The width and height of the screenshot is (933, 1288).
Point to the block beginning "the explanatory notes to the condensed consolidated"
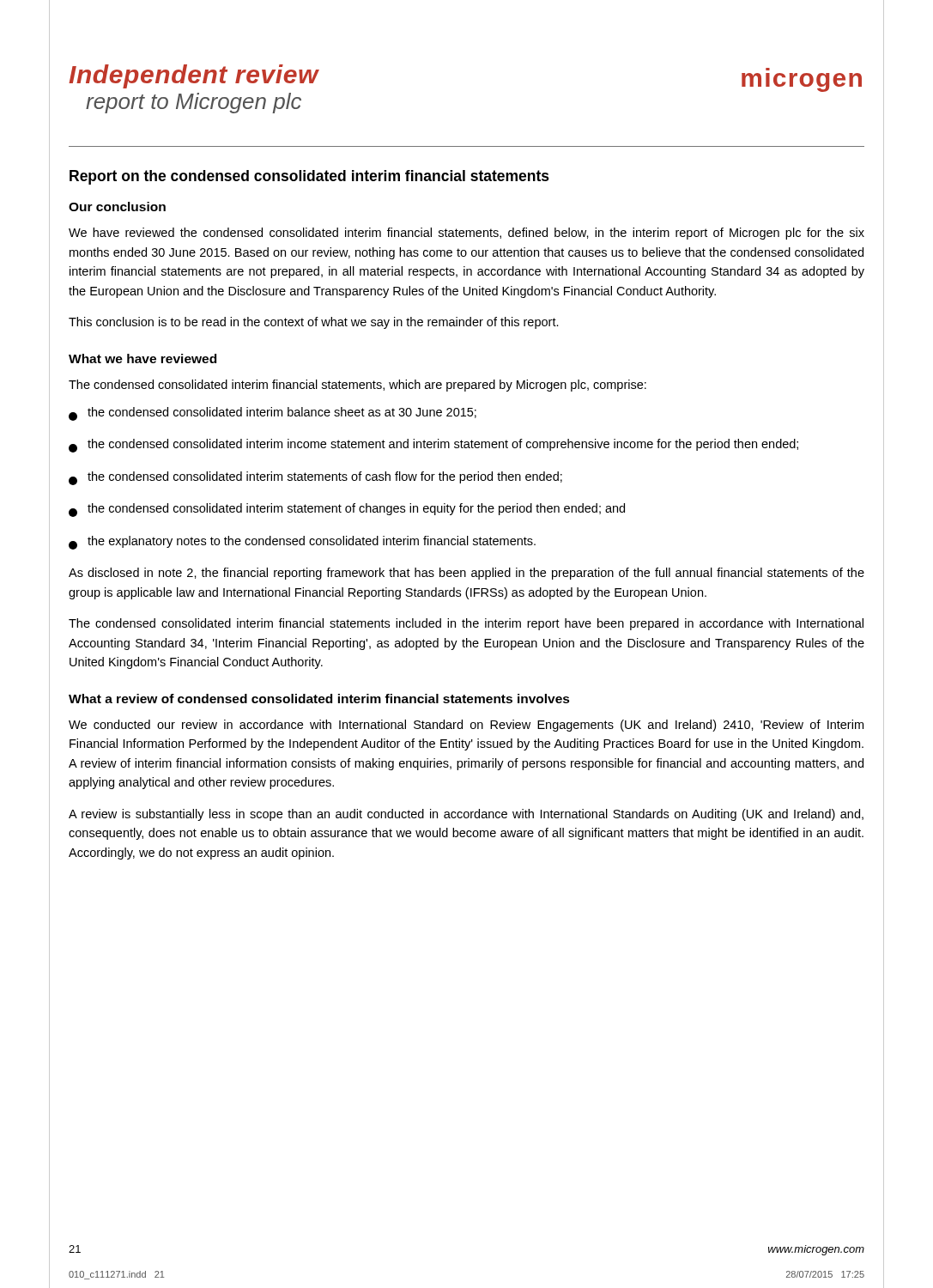tap(466, 543)
